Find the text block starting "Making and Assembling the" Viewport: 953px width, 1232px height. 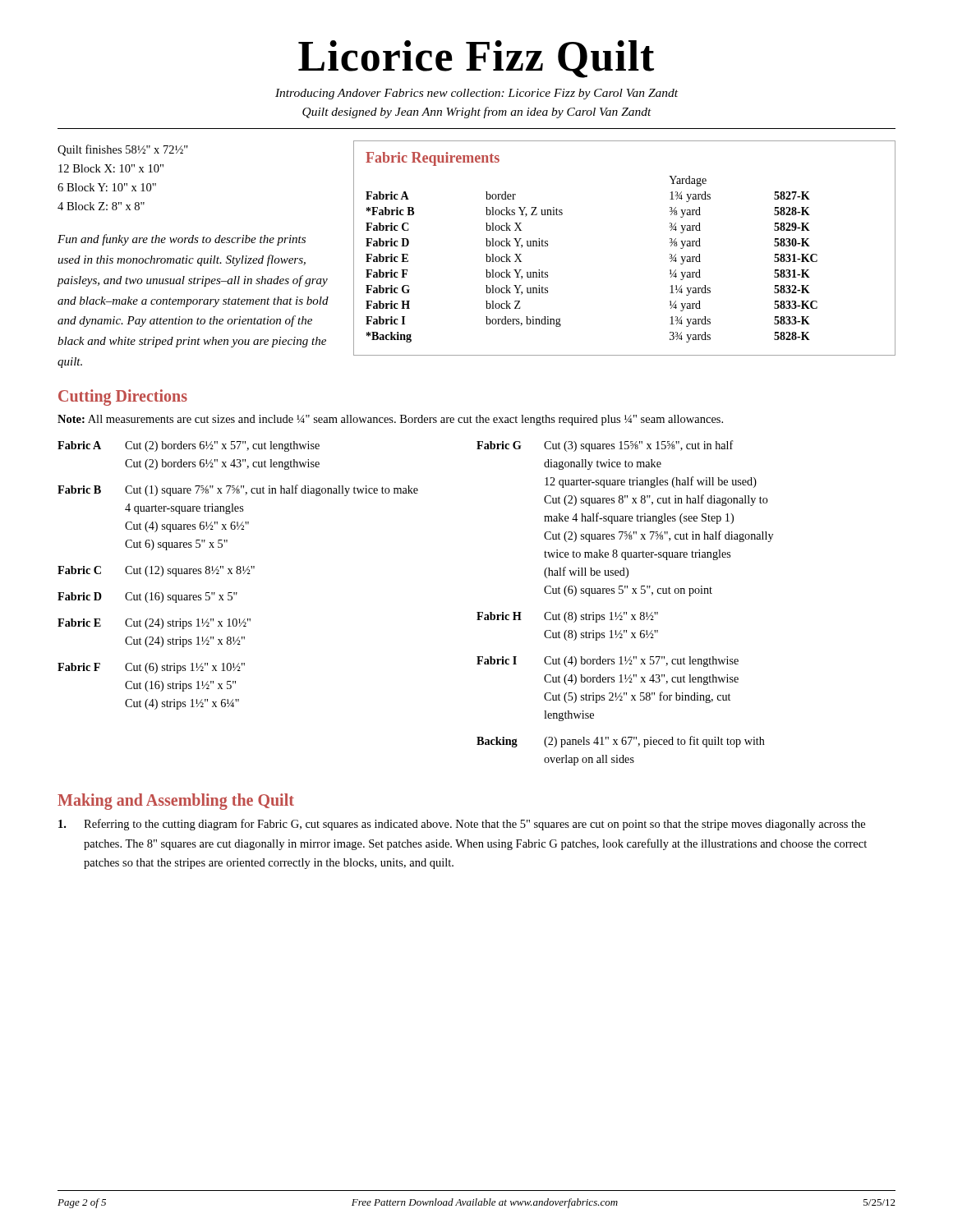point(176,802)
